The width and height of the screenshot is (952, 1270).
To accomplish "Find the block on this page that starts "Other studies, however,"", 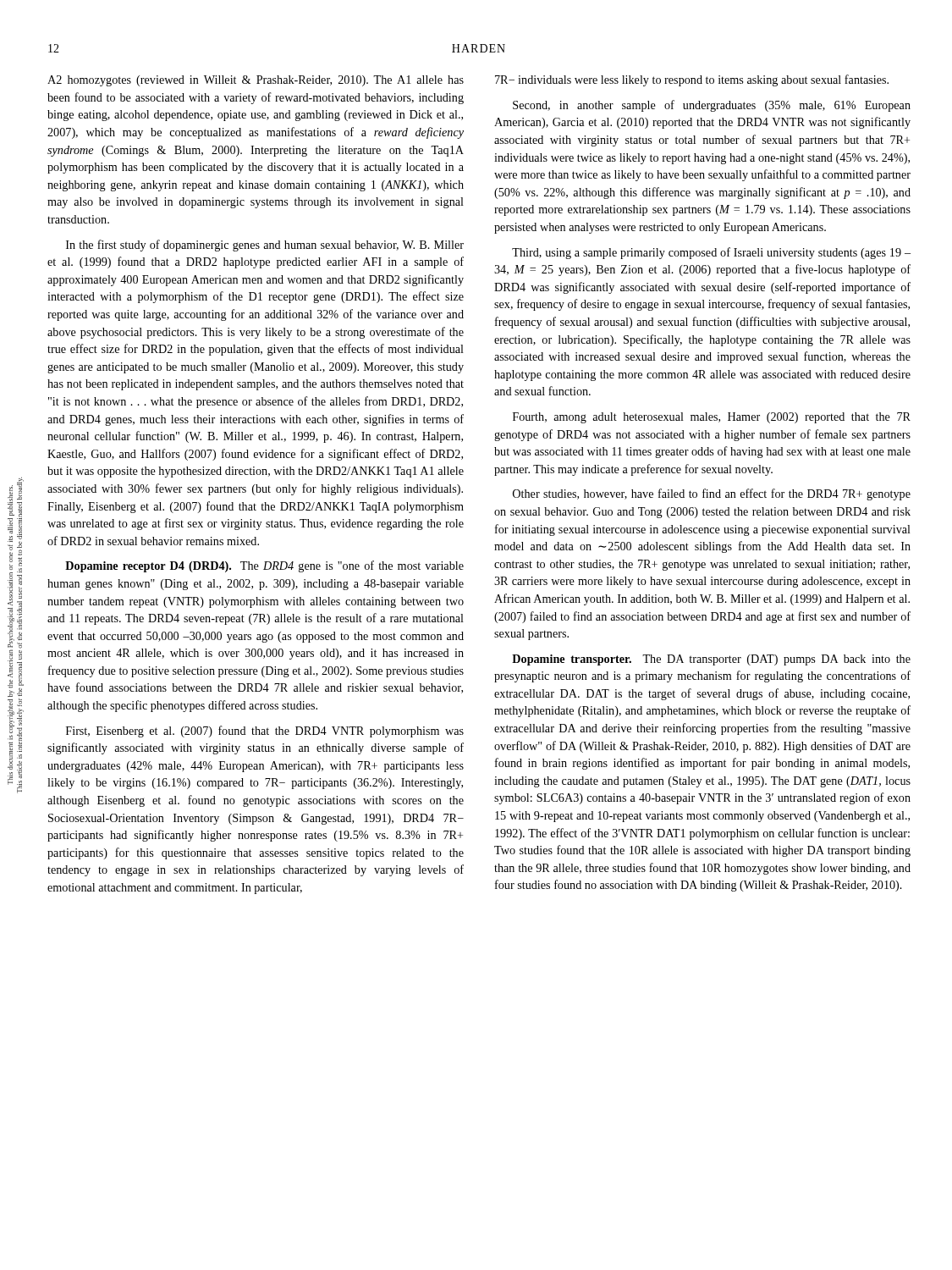I will (702, 564).
